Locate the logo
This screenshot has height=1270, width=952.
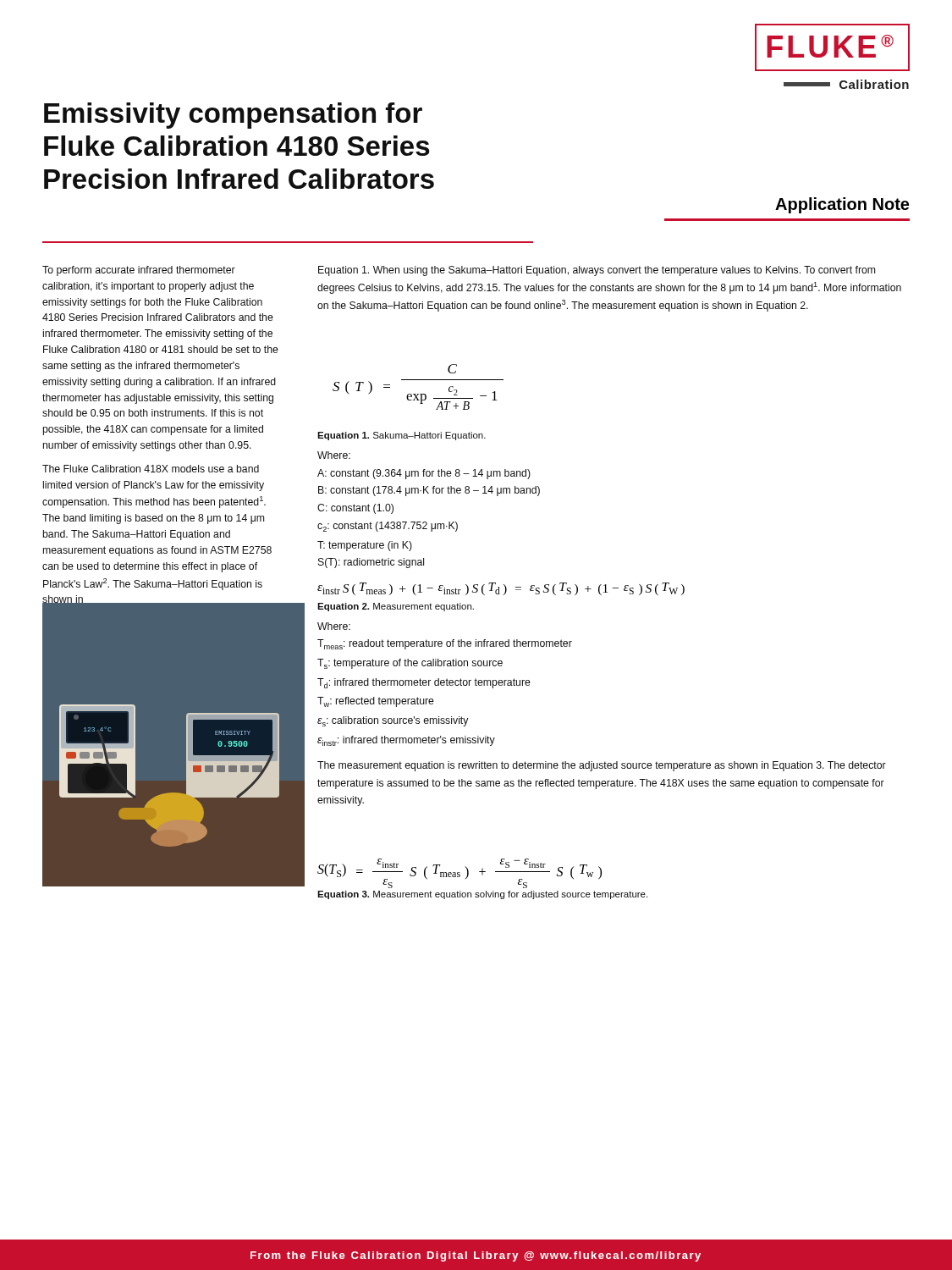coord(832,58)
